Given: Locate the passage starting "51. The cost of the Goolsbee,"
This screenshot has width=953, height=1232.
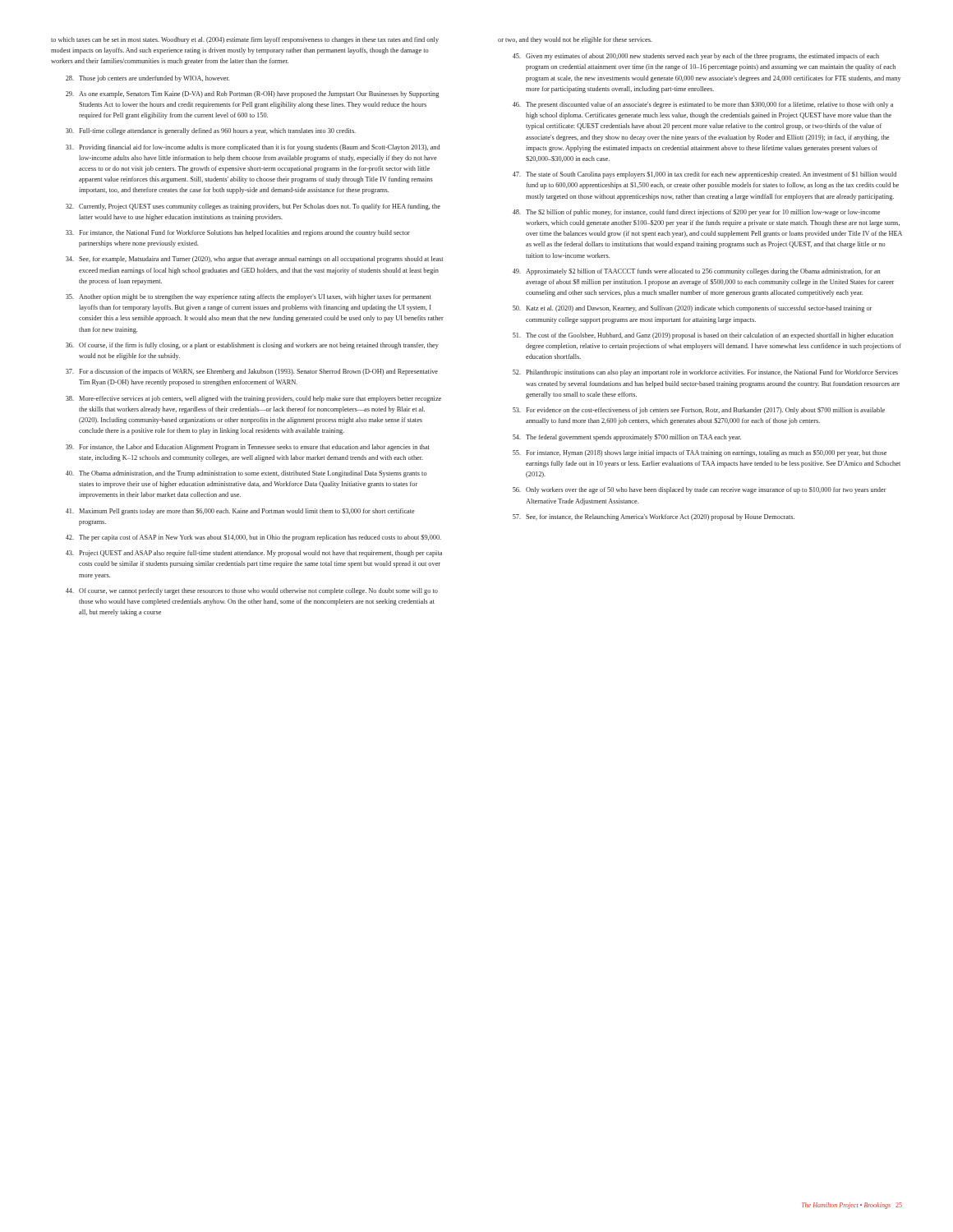Looking at the screenshot, I should coord(700,346).
